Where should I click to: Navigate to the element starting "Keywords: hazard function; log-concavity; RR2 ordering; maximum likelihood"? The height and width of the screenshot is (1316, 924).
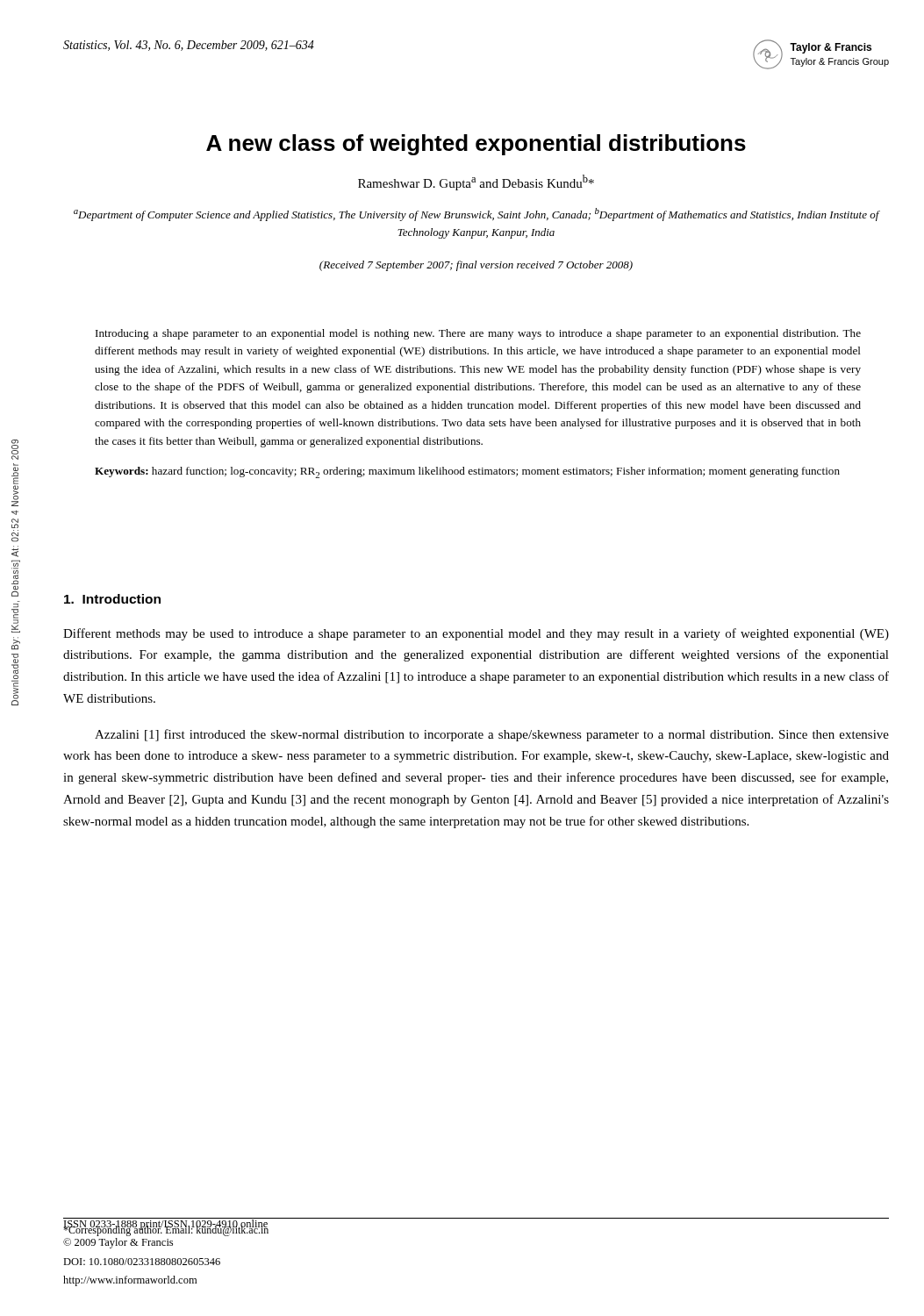click(467, 472)
